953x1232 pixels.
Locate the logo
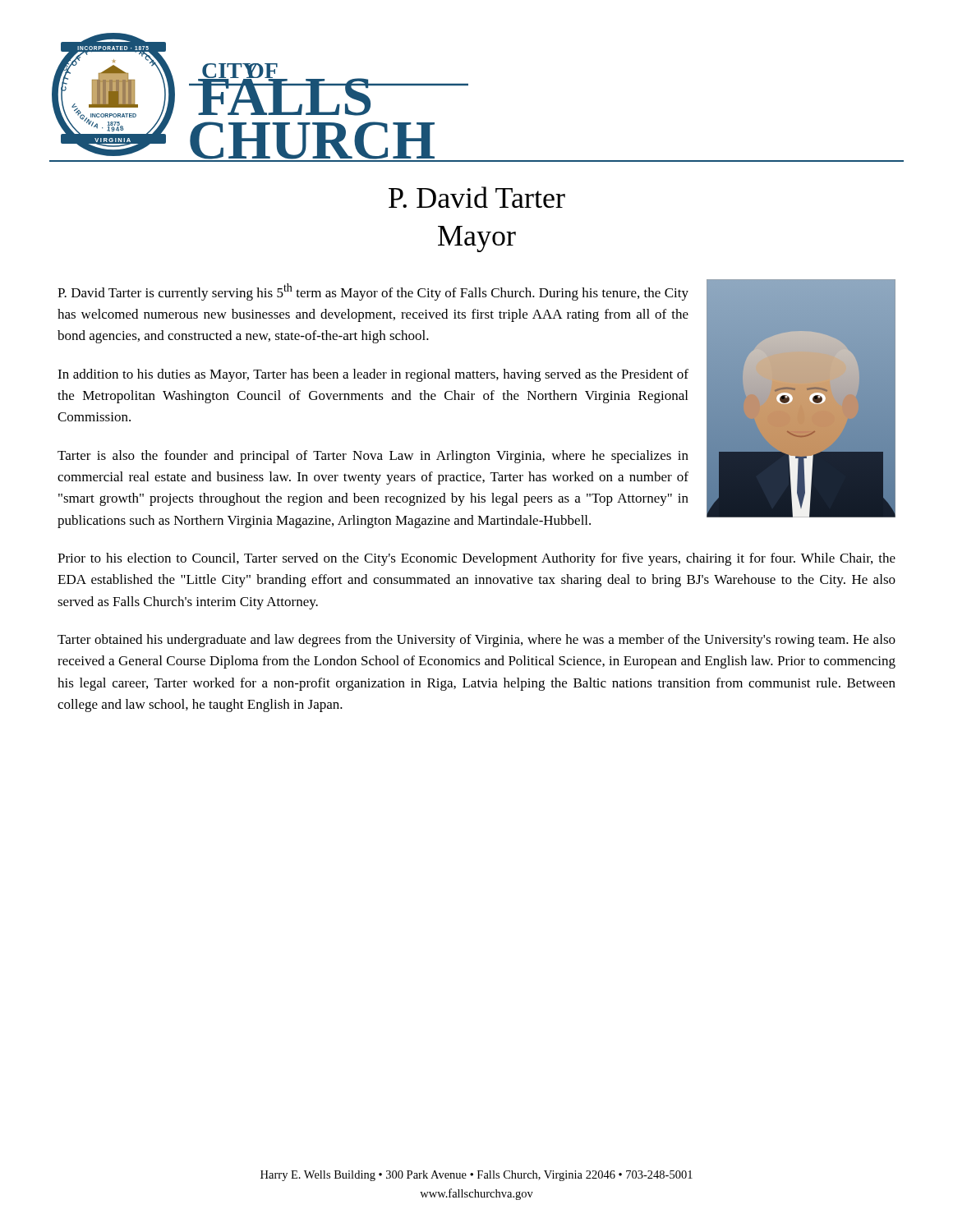pos(476,94)
